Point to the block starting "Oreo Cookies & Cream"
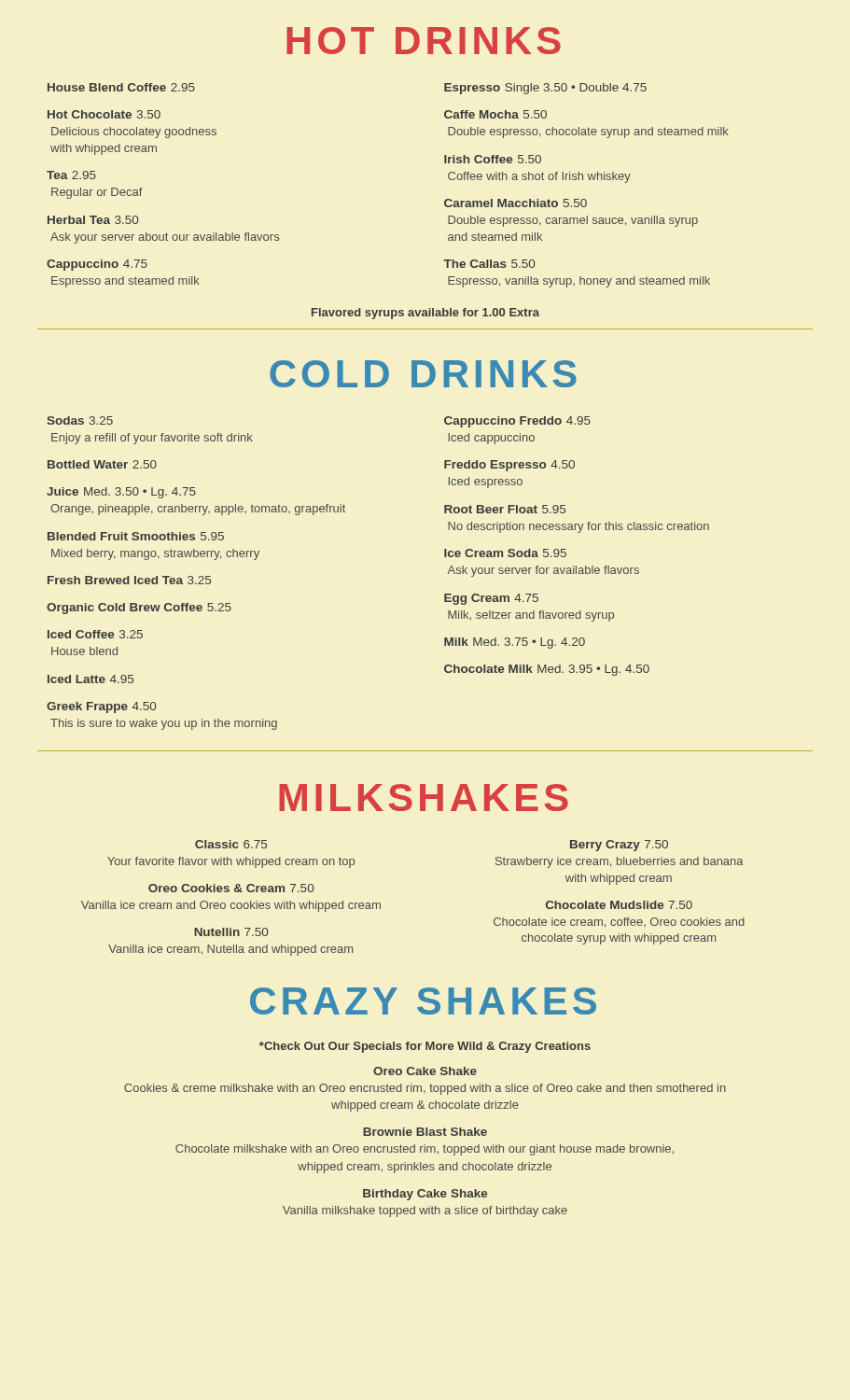This screenshot has width=850, height=1400. (x=231, y=896)
